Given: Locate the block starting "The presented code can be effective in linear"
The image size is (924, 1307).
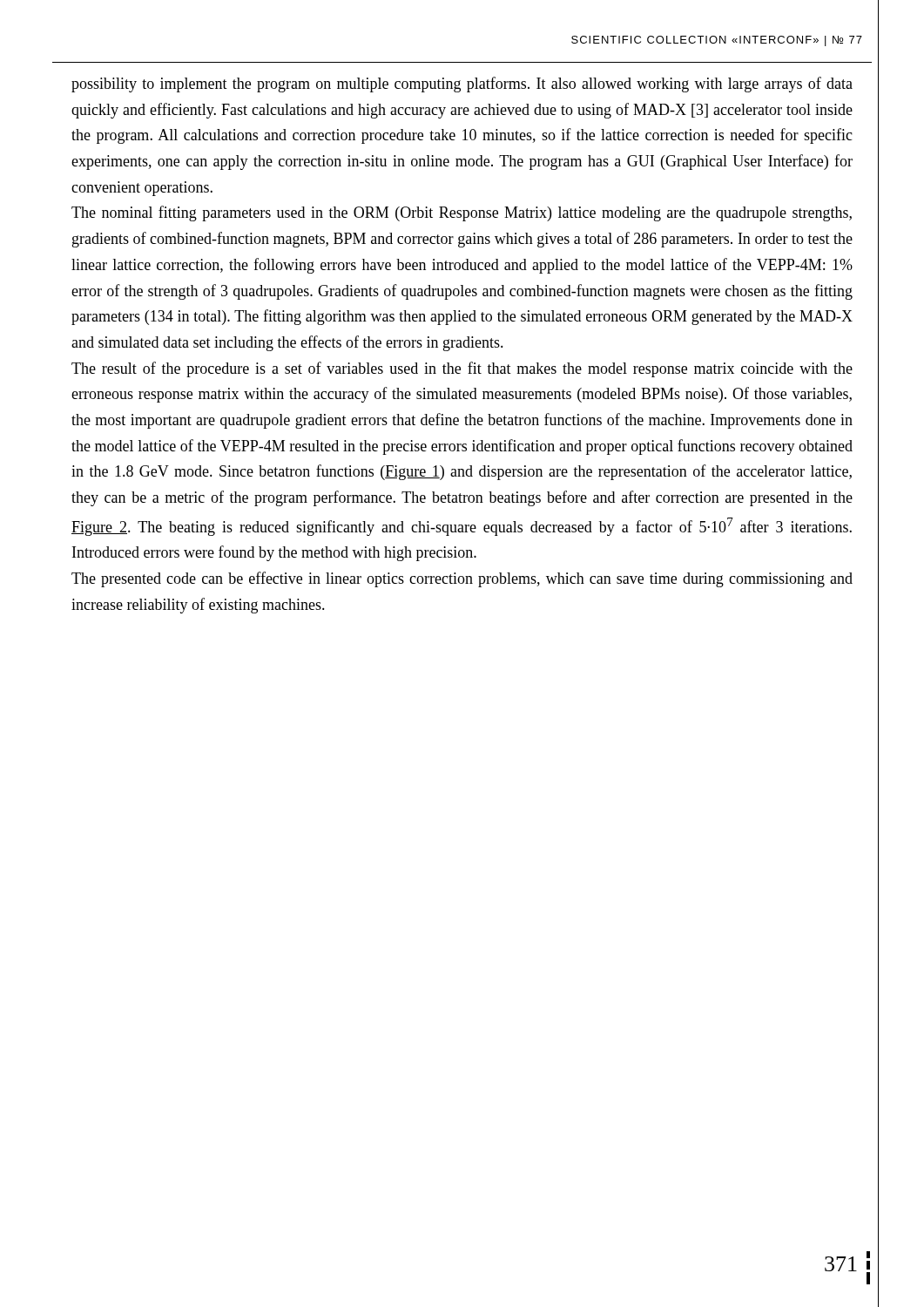Looking at the screenshot, I should [x=462, y=592].
